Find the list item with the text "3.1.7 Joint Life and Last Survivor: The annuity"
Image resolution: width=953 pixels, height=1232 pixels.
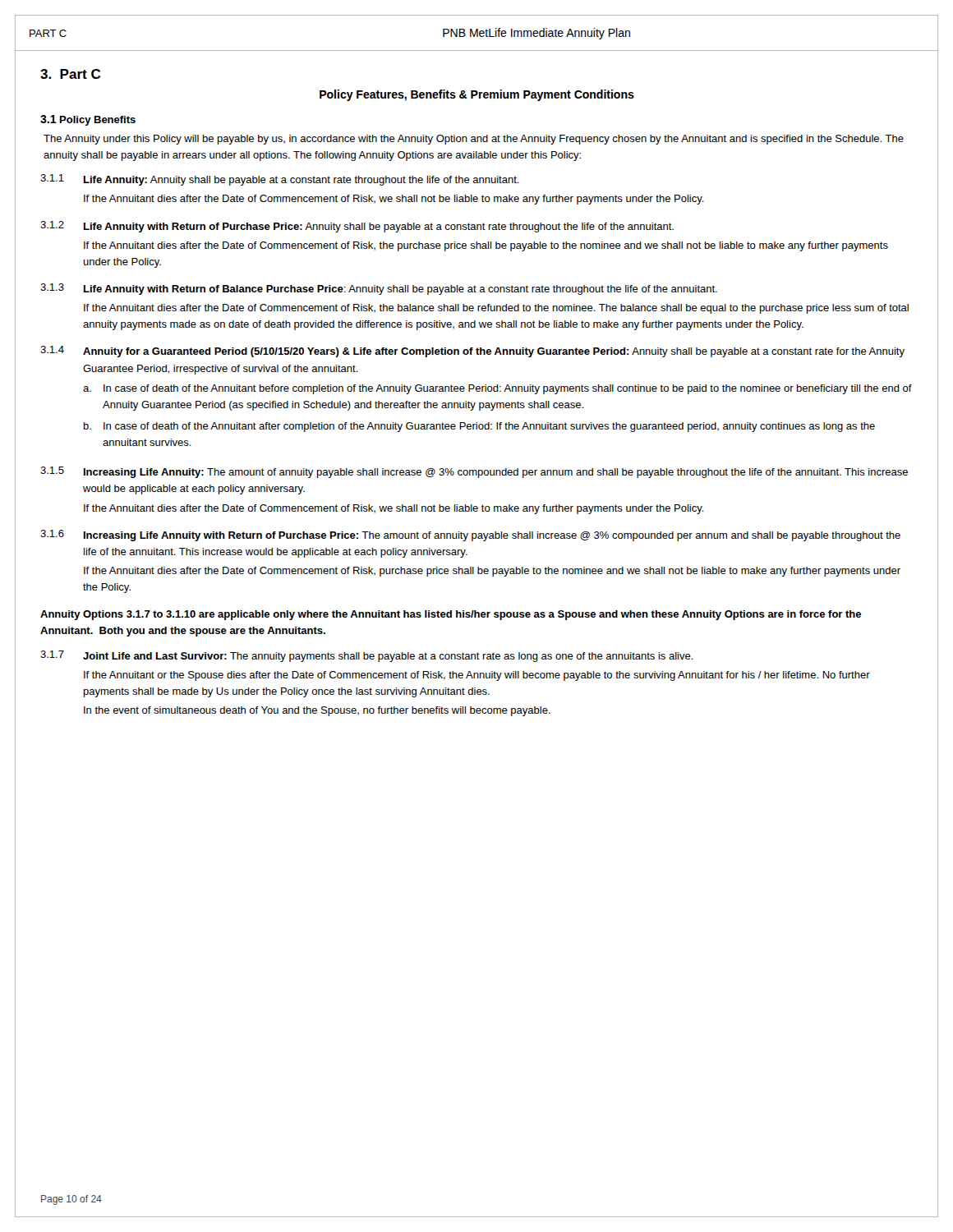(476, 684)
